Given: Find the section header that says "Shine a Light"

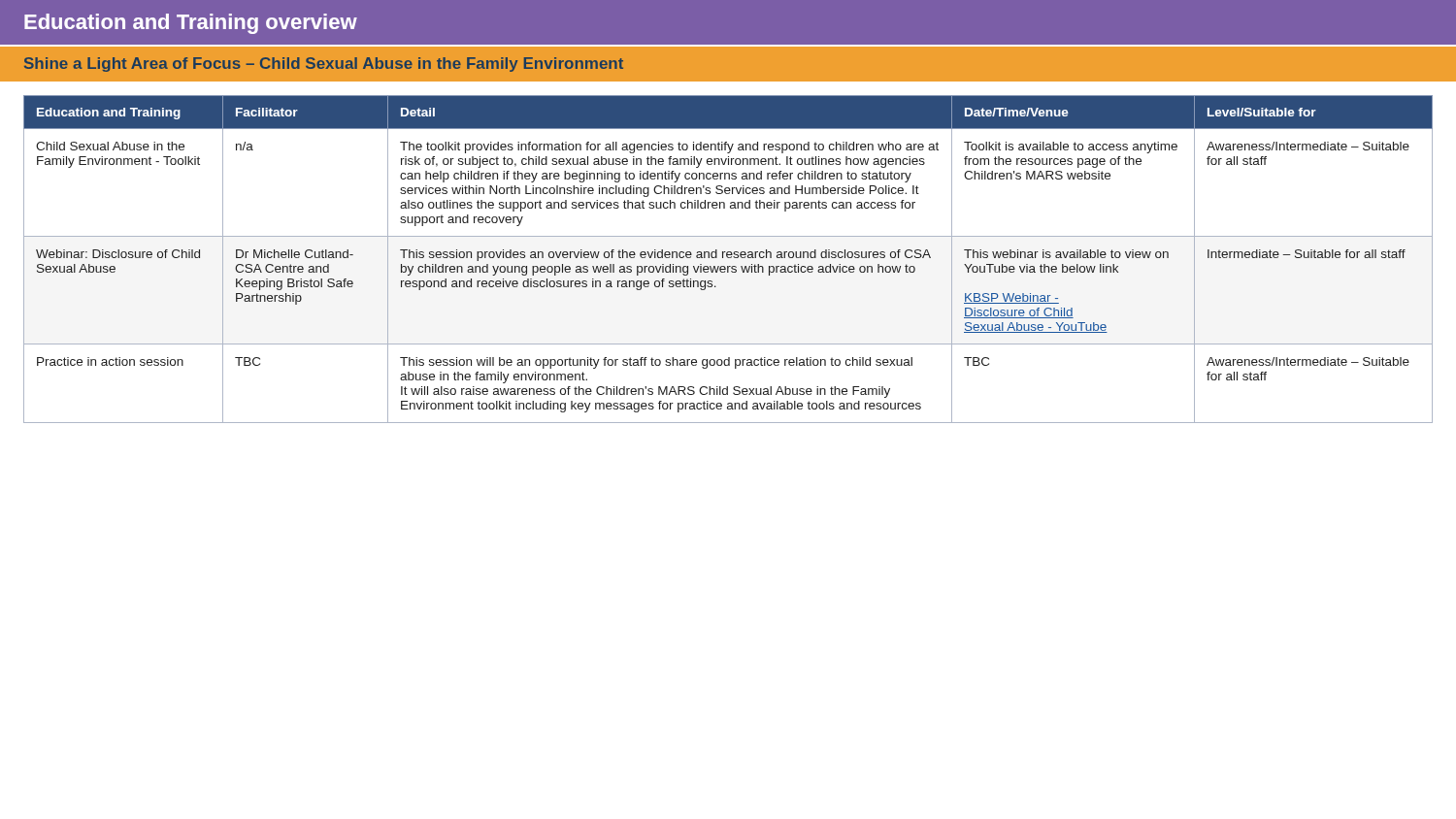Looking at the screenshot, I should [324, 65].
